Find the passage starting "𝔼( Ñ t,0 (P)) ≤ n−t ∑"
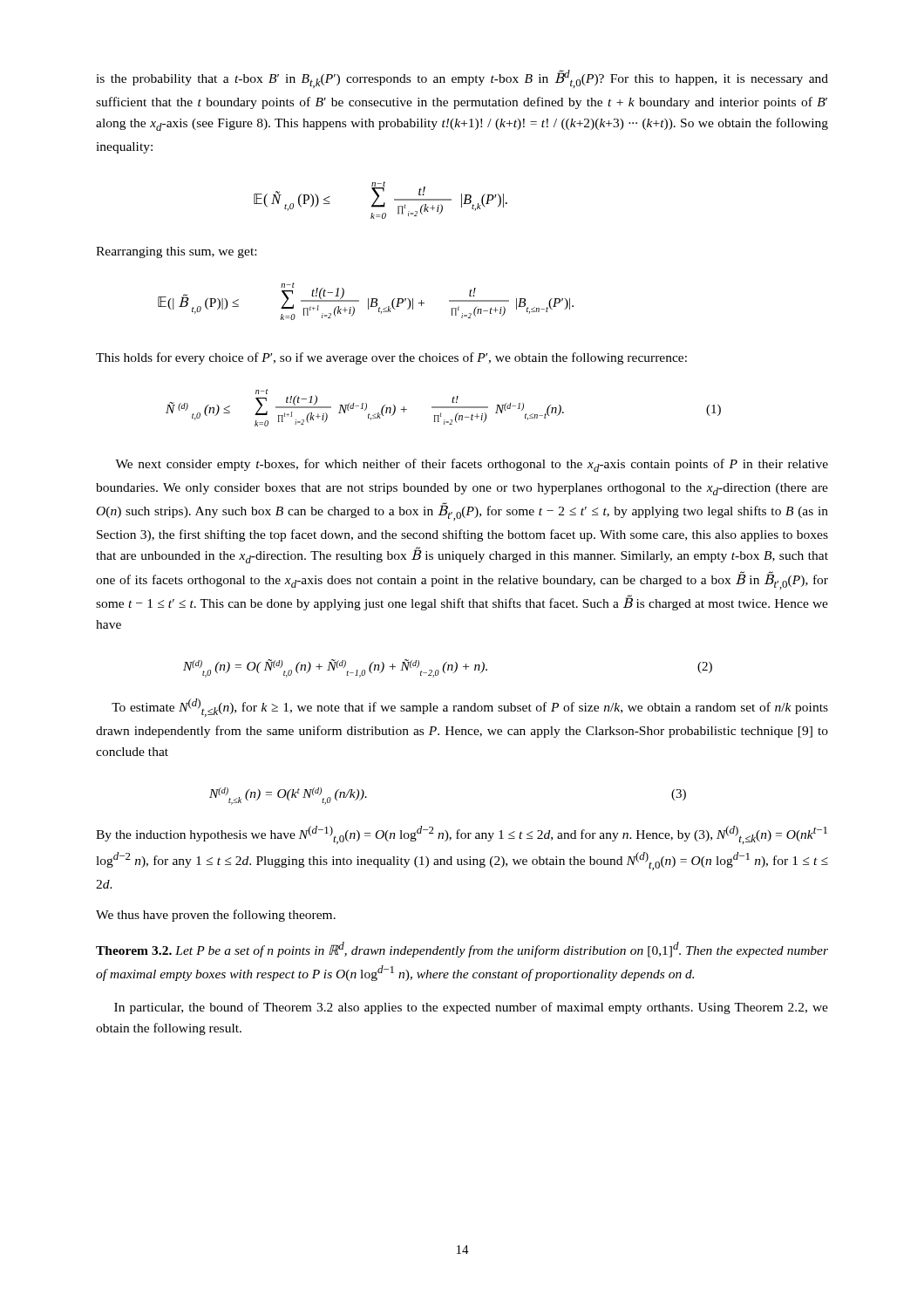Image resolution: width=924 pixels, height=1308 pixels. click(462, 200)
